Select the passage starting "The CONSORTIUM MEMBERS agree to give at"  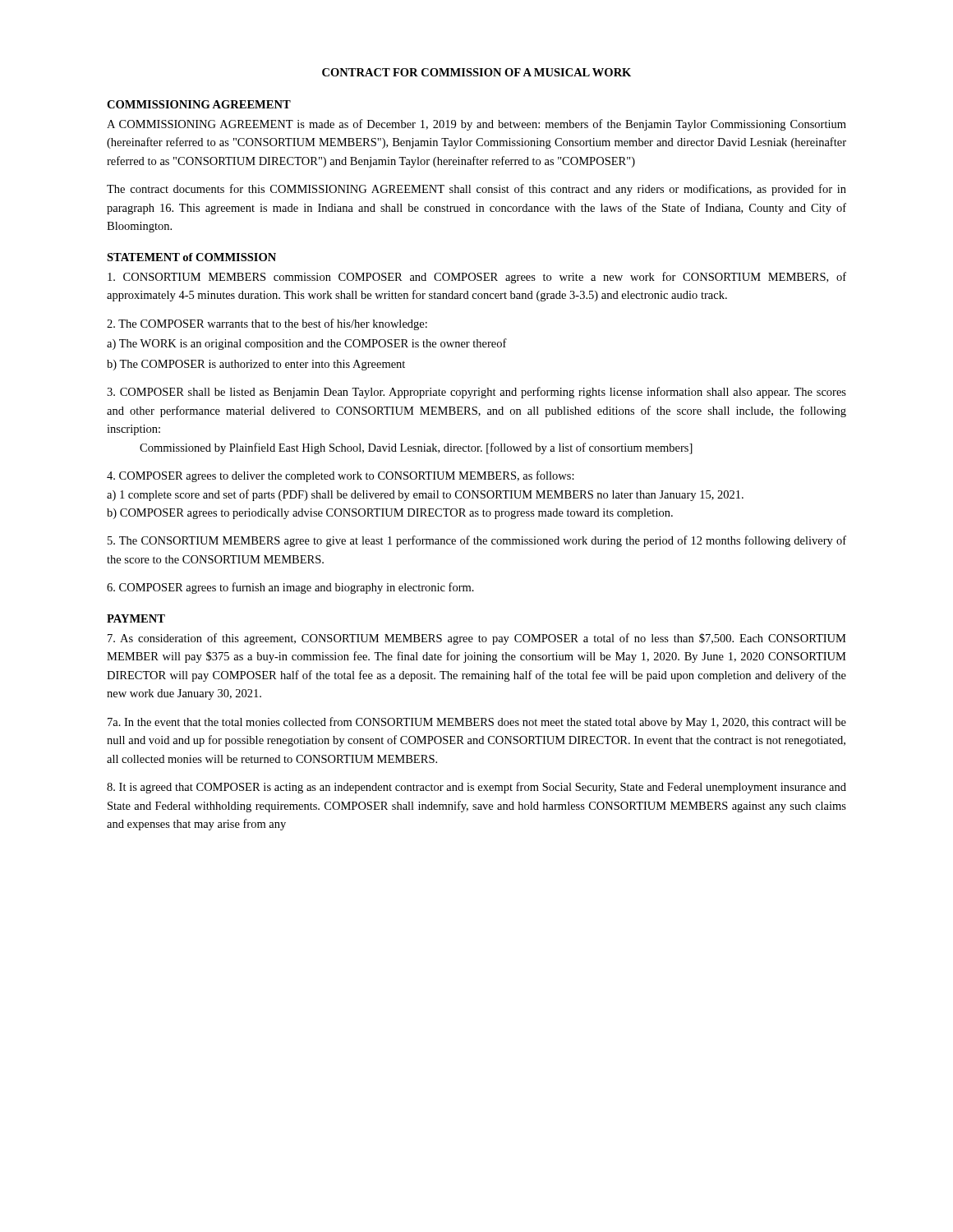(476, 550)
